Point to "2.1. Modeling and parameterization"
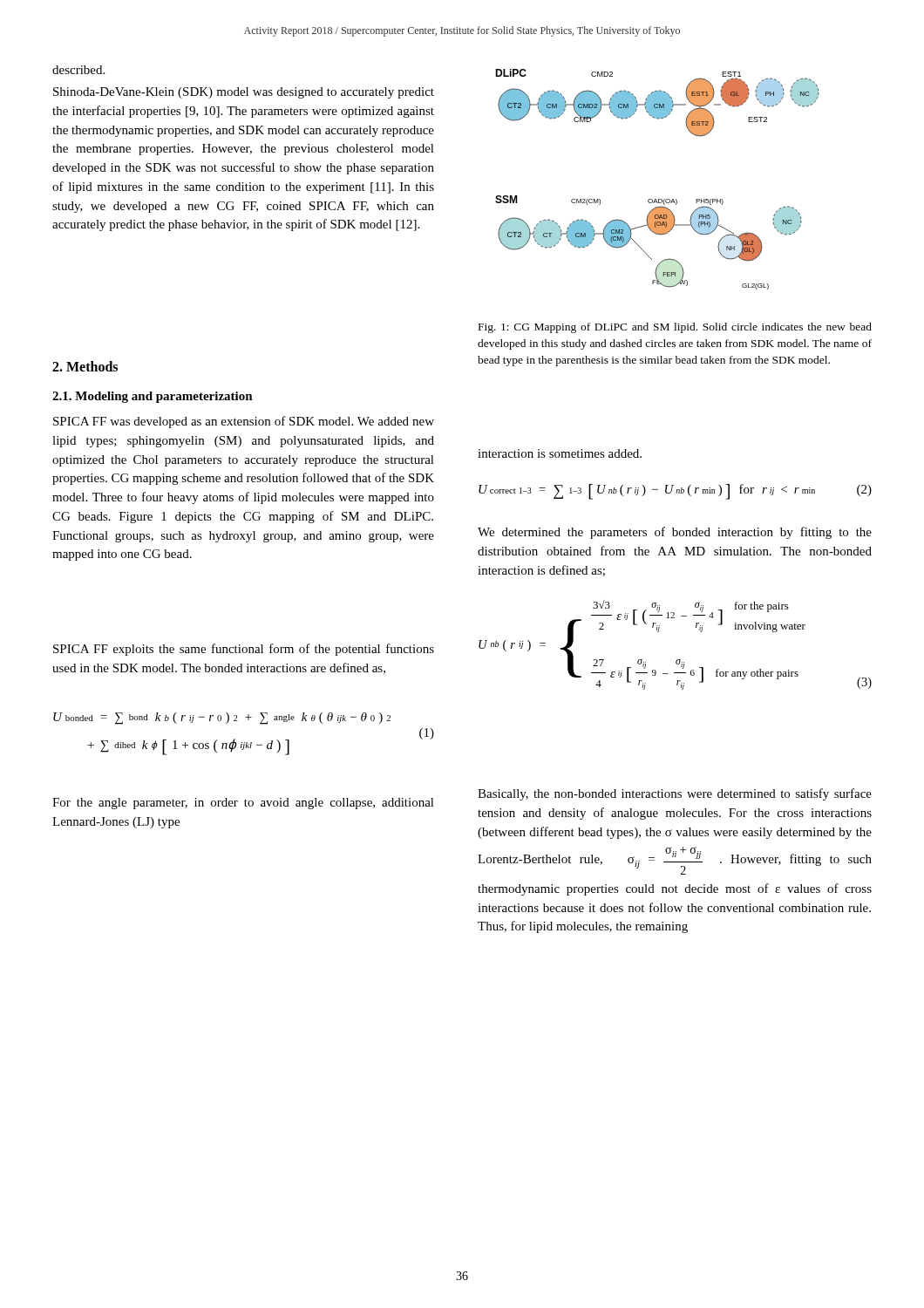924x1308 pixels. click(152, 396)
